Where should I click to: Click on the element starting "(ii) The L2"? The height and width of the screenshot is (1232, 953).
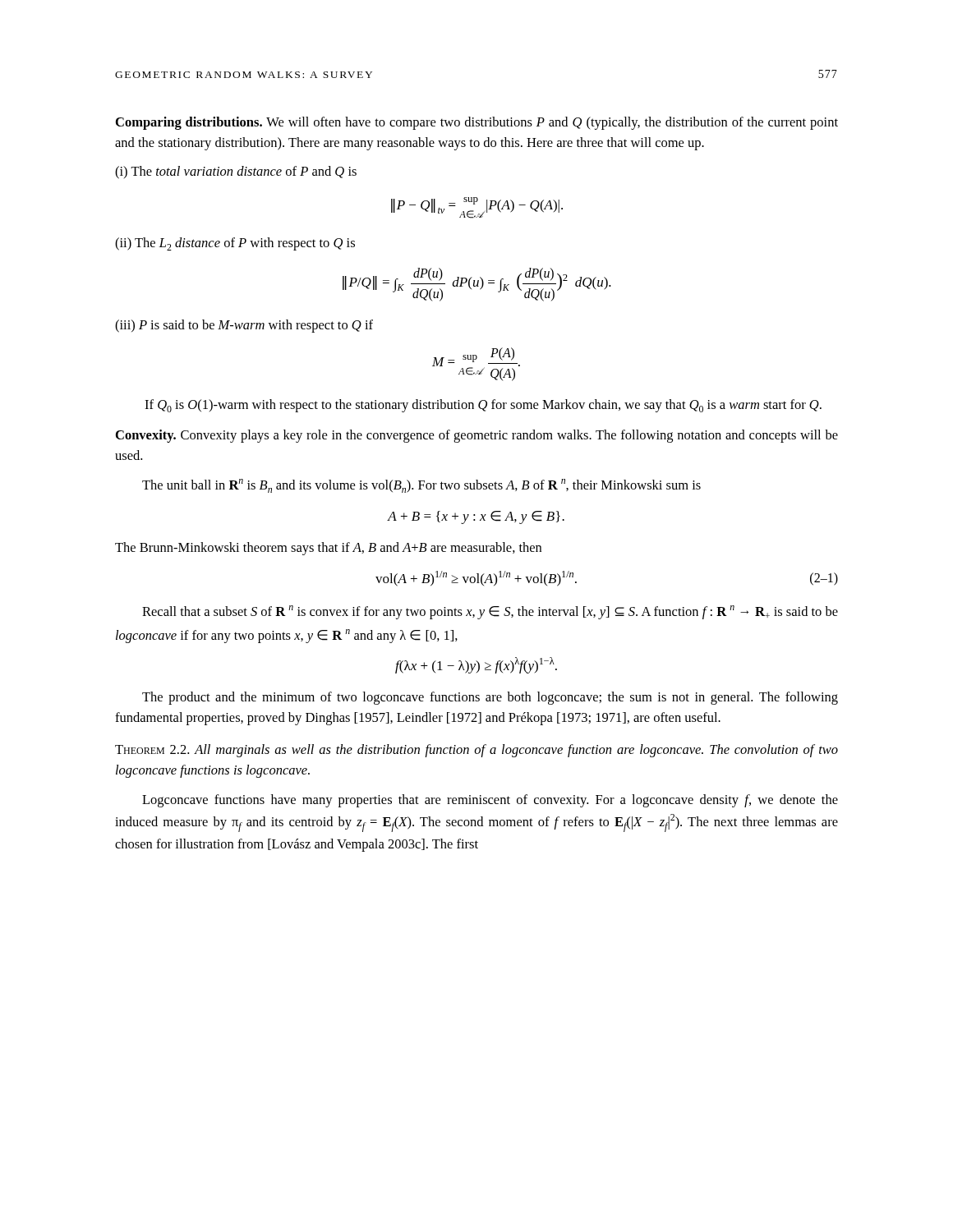pos(235,244)
